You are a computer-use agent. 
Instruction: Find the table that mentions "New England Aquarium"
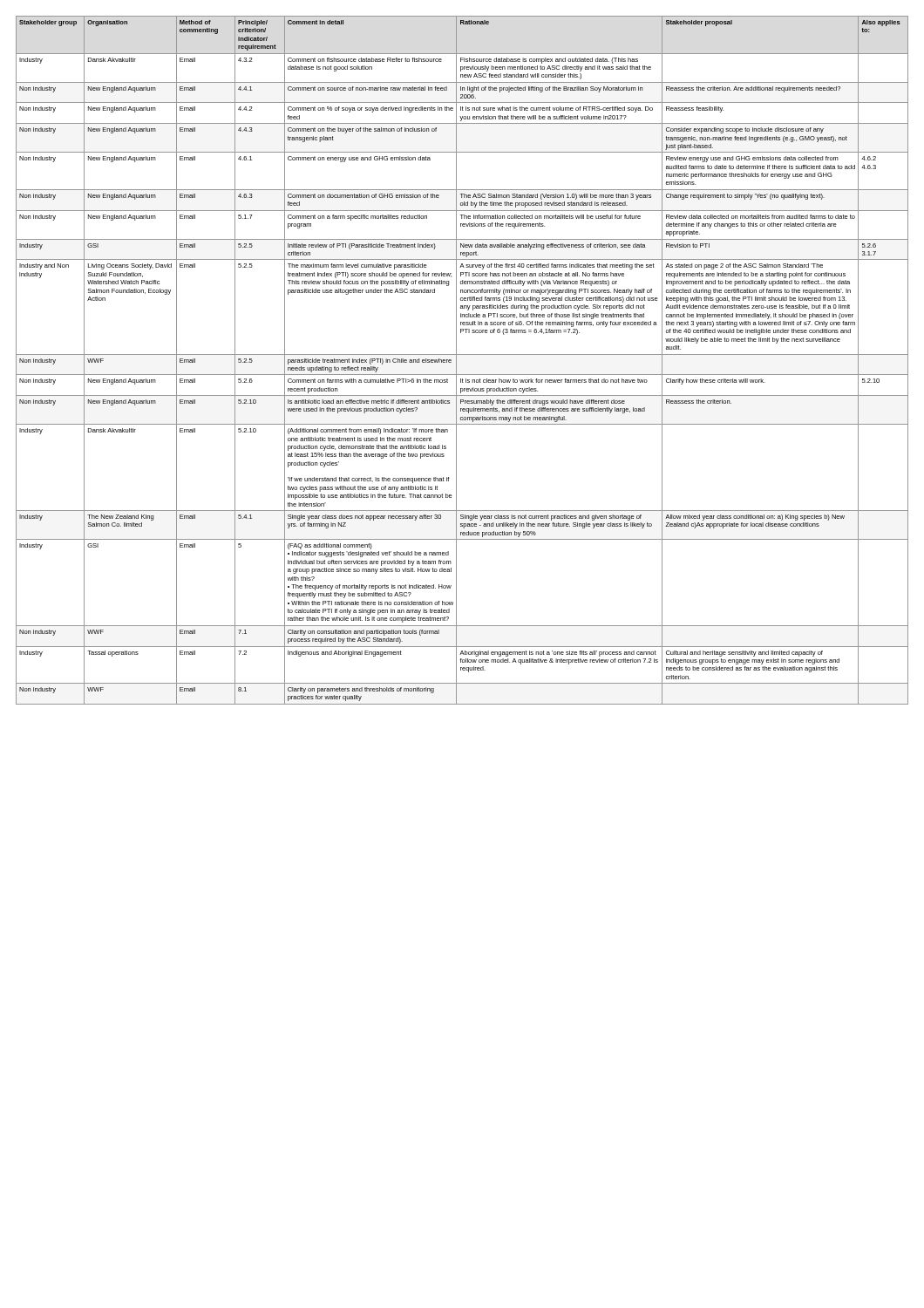[462, 360]
